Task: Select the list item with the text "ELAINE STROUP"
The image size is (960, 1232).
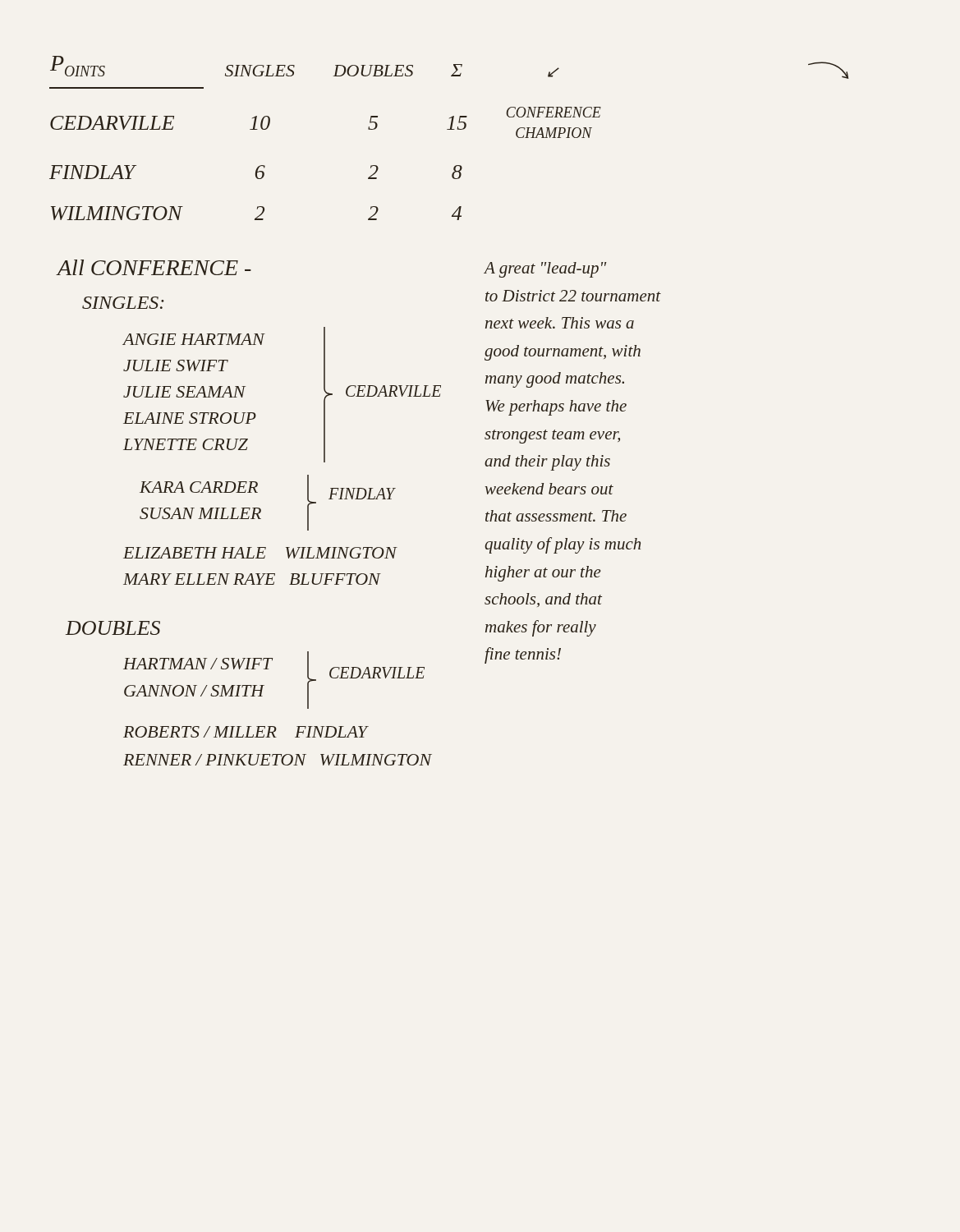Action: click(x=190, y=418)
